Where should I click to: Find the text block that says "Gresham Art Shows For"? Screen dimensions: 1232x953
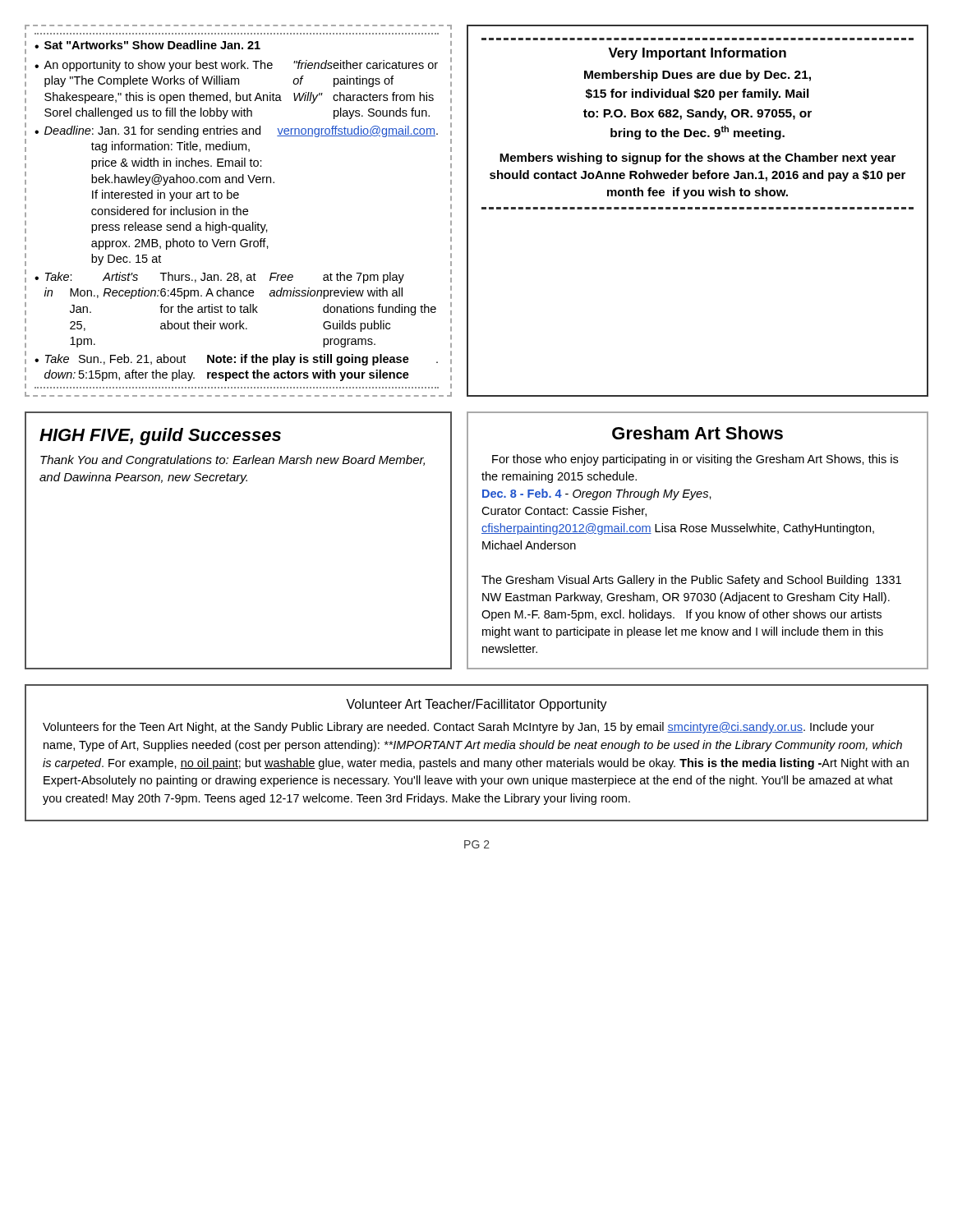coord(698,540)
